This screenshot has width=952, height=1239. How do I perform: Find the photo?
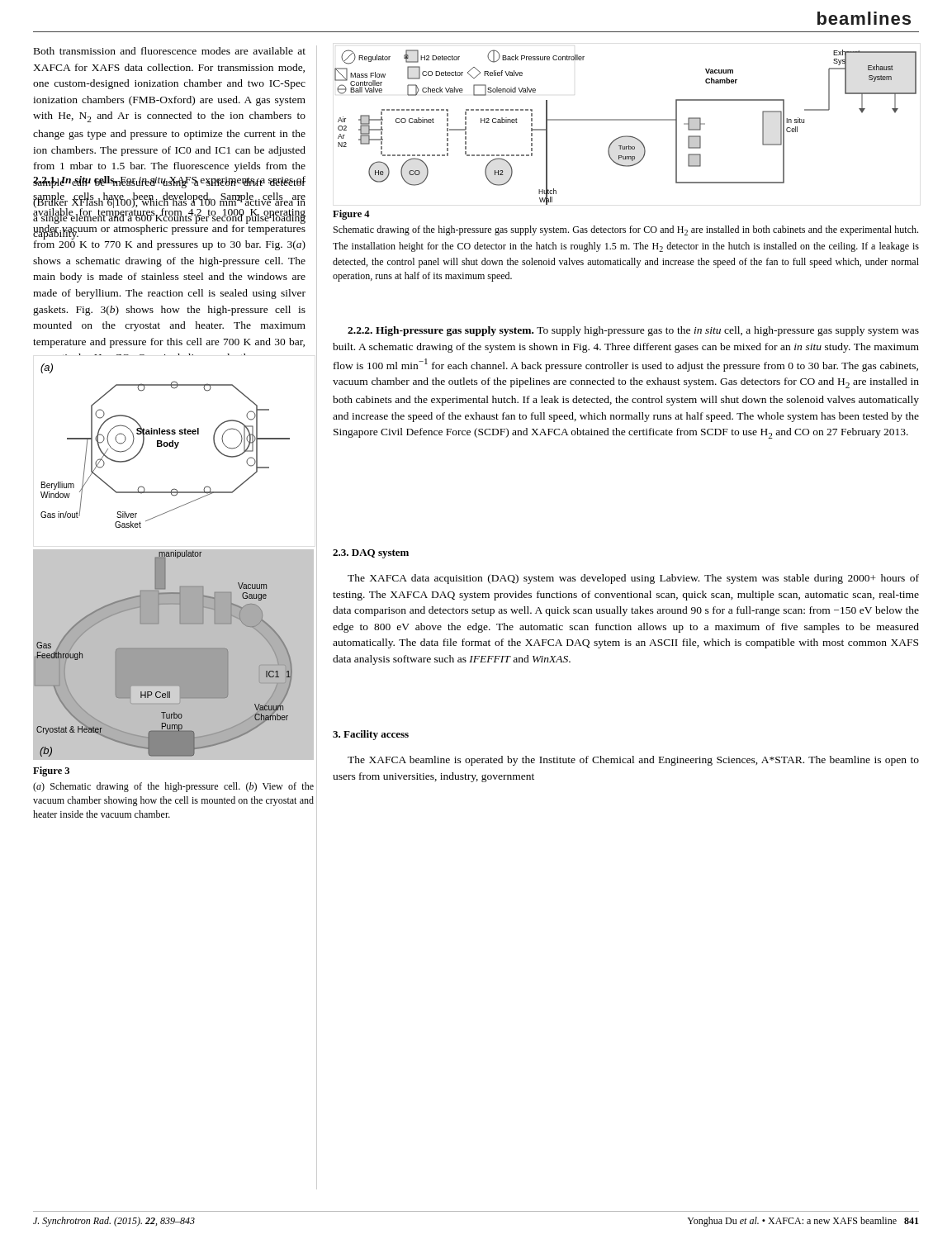(x=173, y=655)
